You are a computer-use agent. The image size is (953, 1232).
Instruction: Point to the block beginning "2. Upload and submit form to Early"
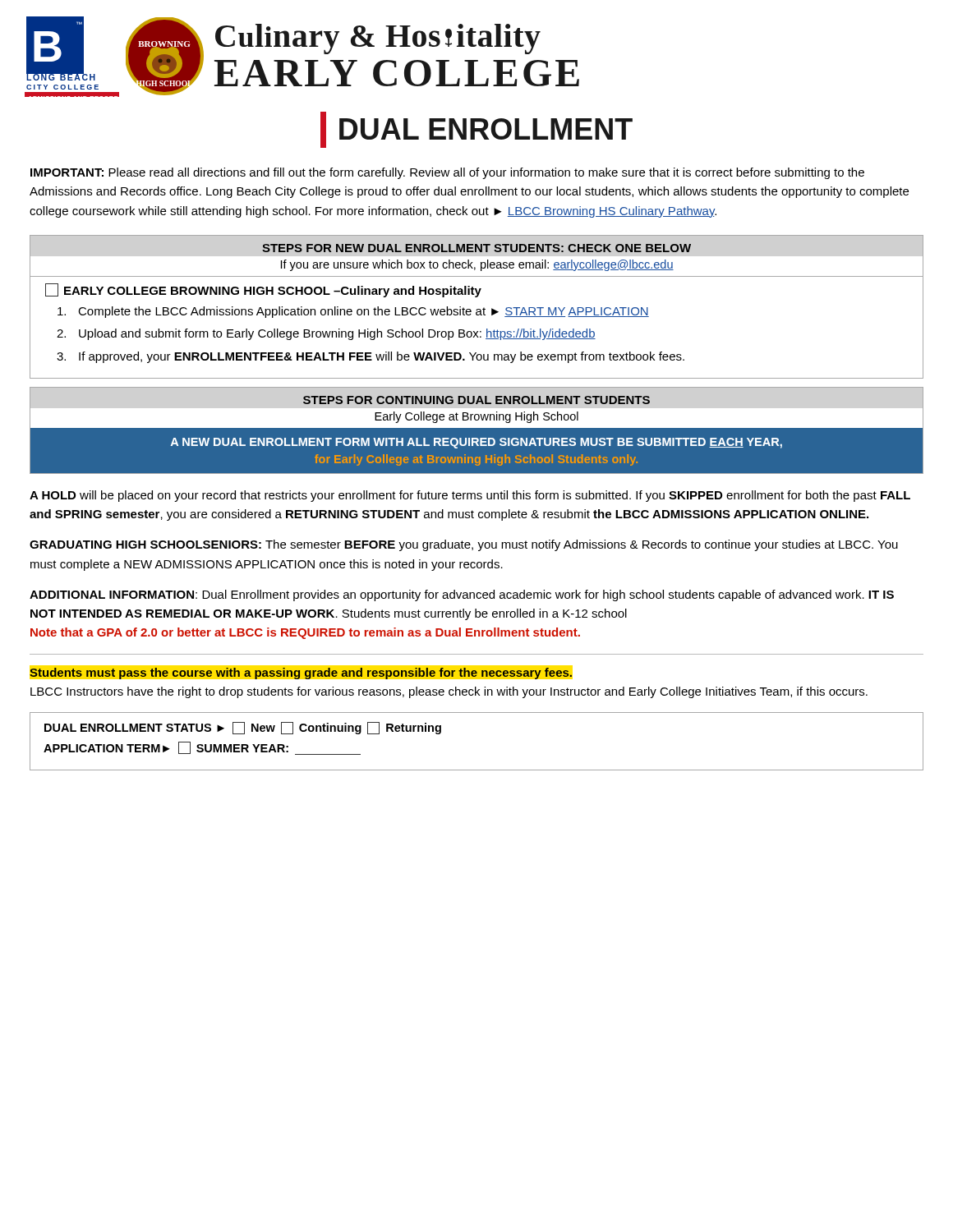pos(326,334)
